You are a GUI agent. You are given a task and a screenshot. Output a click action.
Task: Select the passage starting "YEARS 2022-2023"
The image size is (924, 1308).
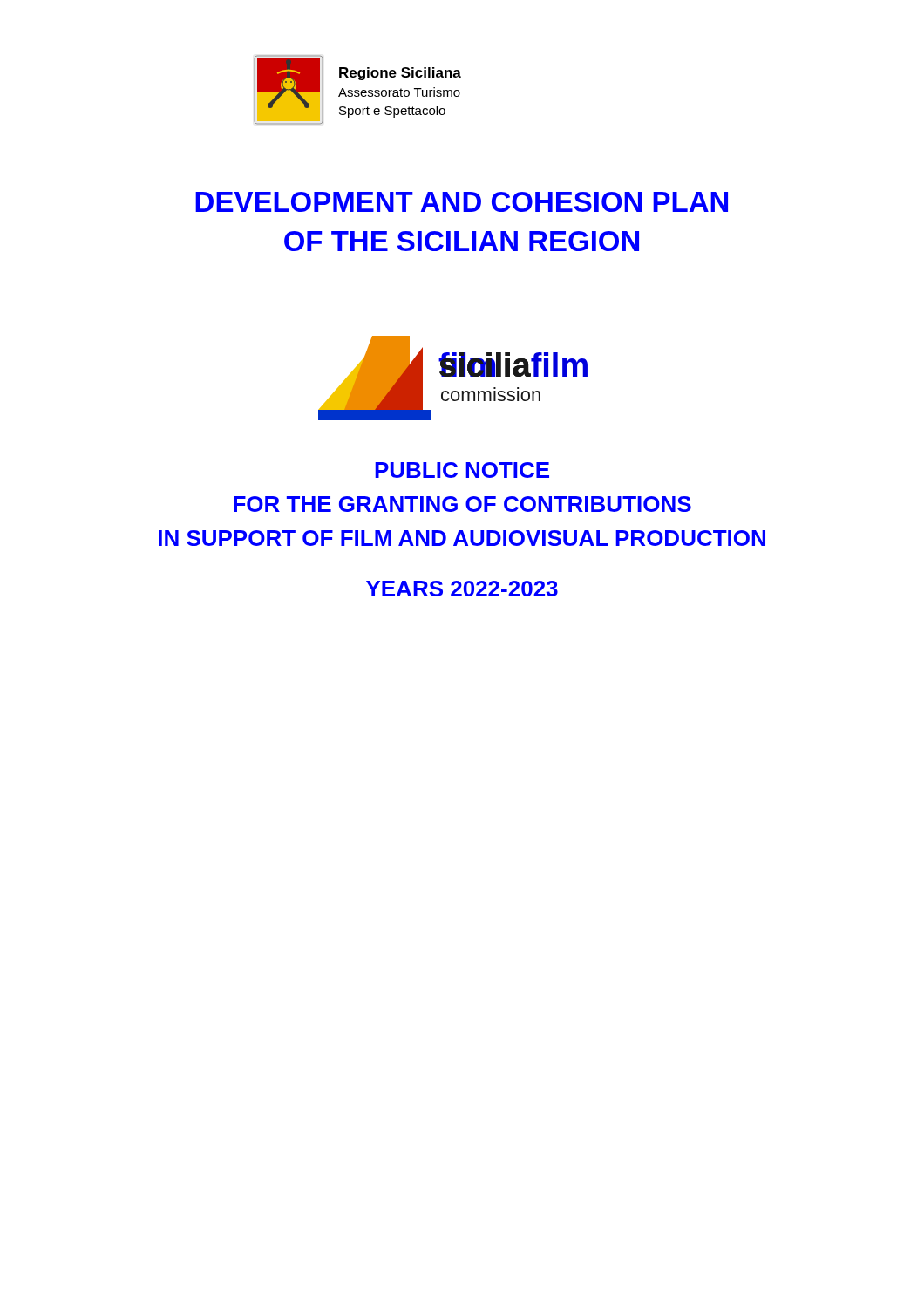pos(462,589)
